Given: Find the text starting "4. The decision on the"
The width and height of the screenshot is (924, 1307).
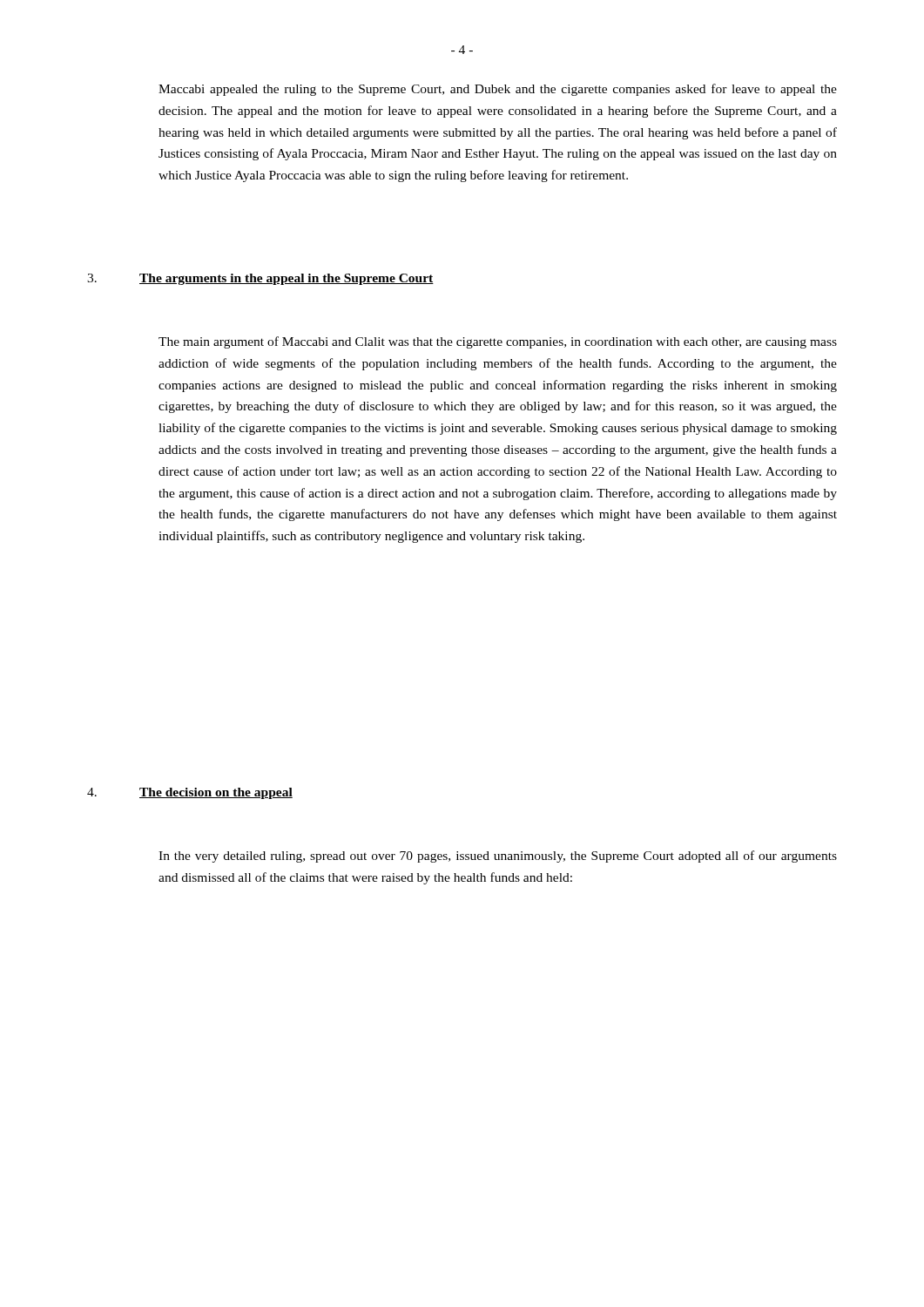Looking at the screenshot, I should point(190,792).
